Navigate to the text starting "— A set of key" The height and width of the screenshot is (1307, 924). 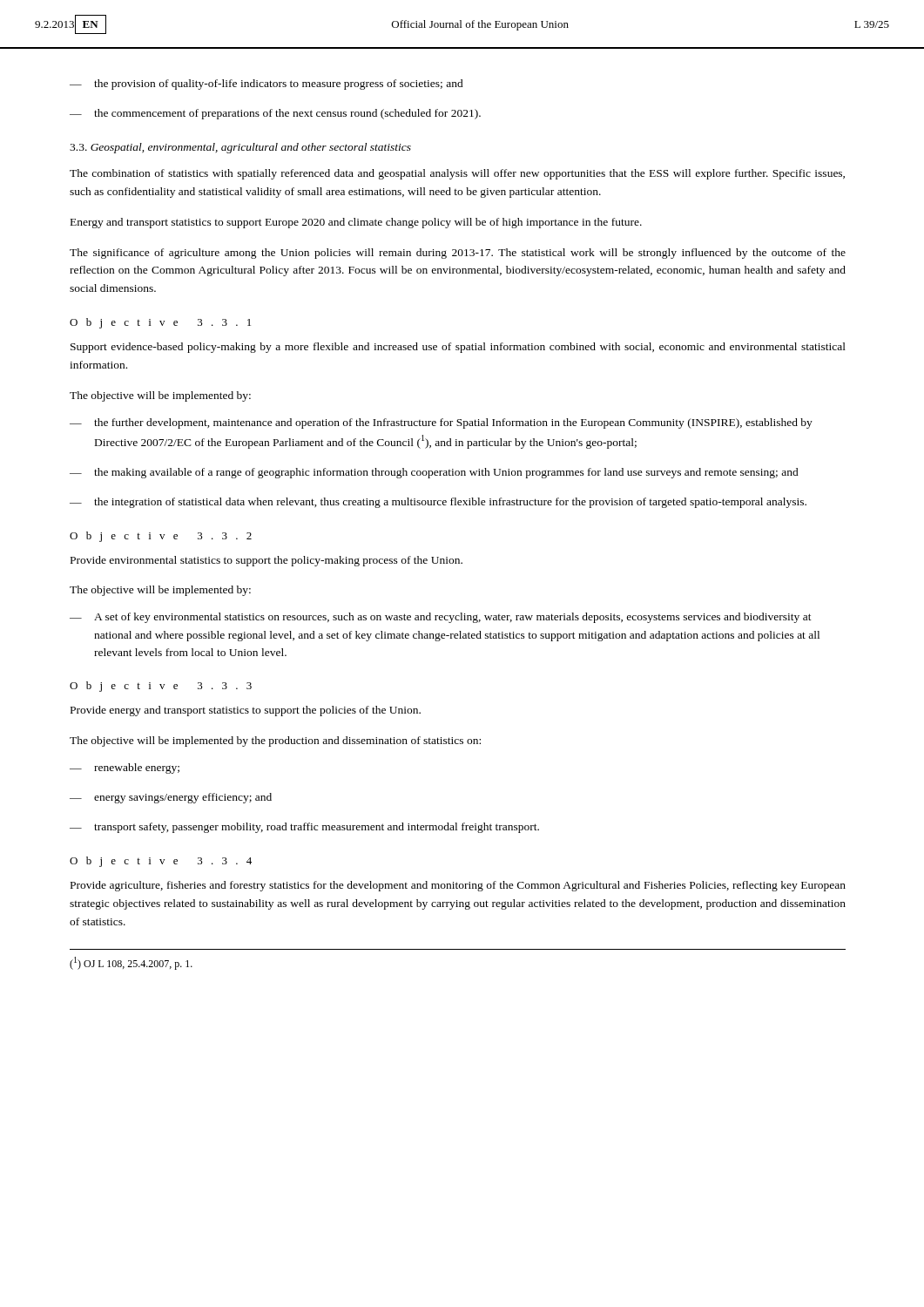click(x=458, y=635)
